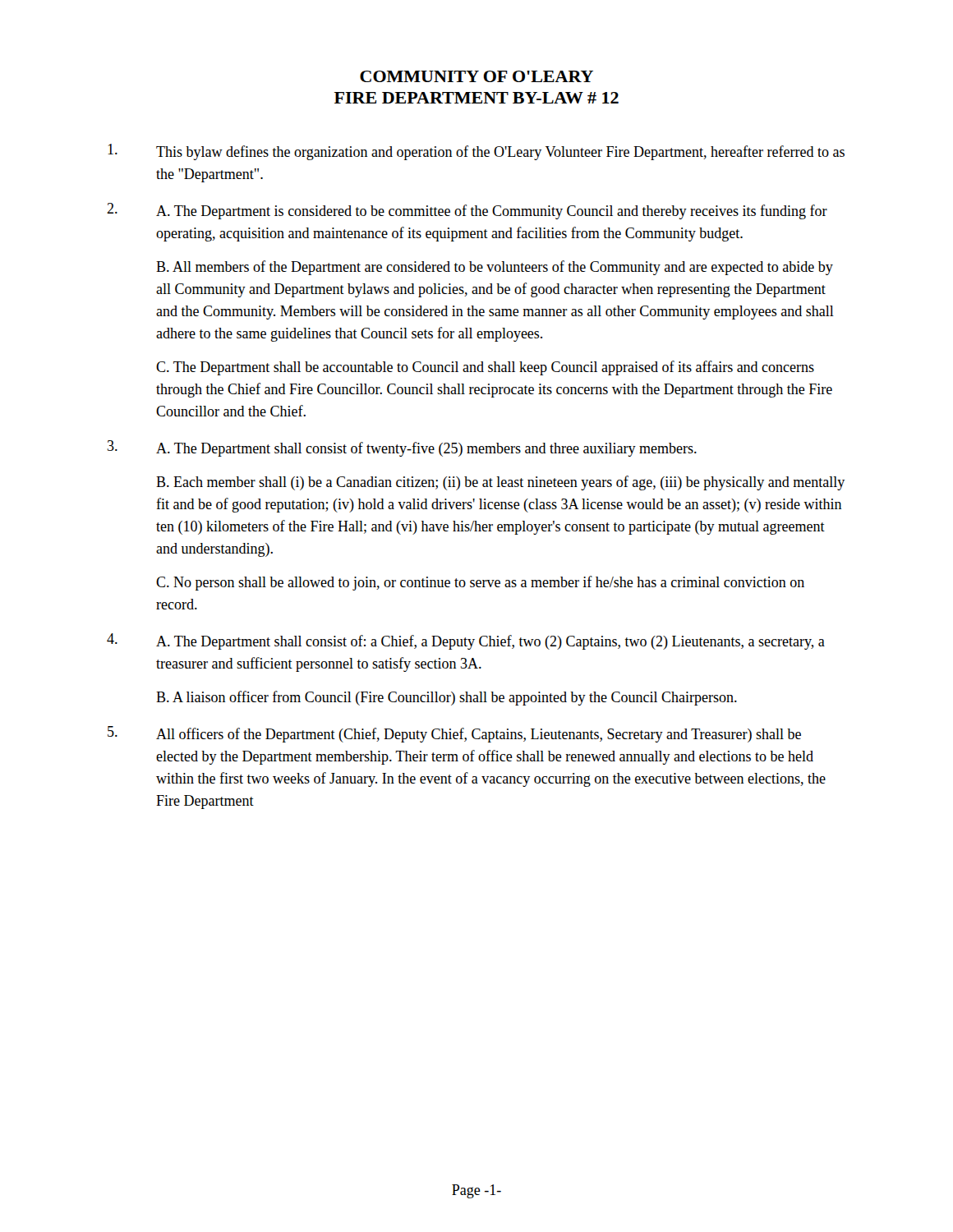The width and height of the screenshot is (953, 1232).
Task: Locate the block of text that opens with "4. A. The"
Action: (x=476, y=670)
